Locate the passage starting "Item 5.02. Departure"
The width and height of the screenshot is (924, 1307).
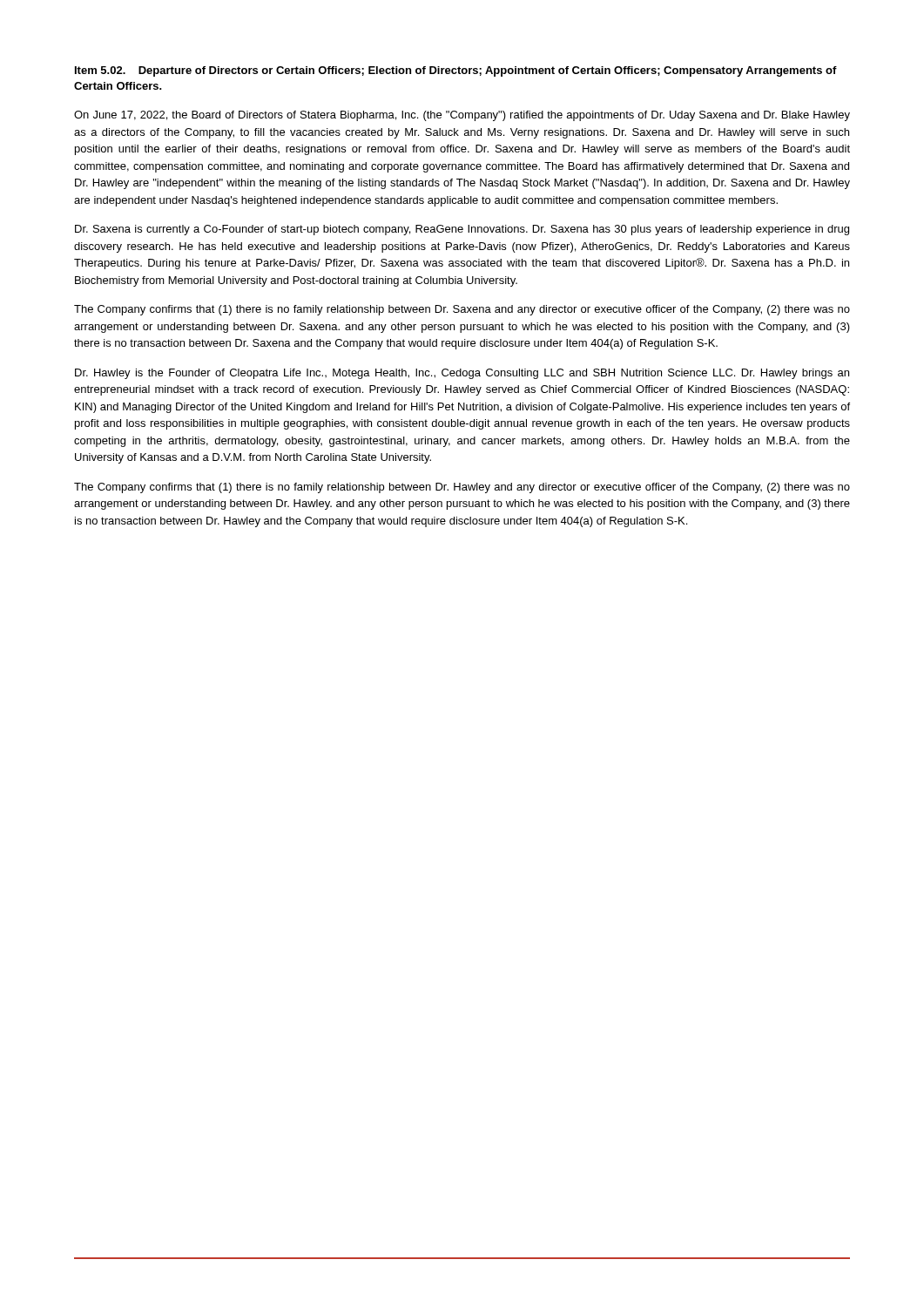click(455, 78)
